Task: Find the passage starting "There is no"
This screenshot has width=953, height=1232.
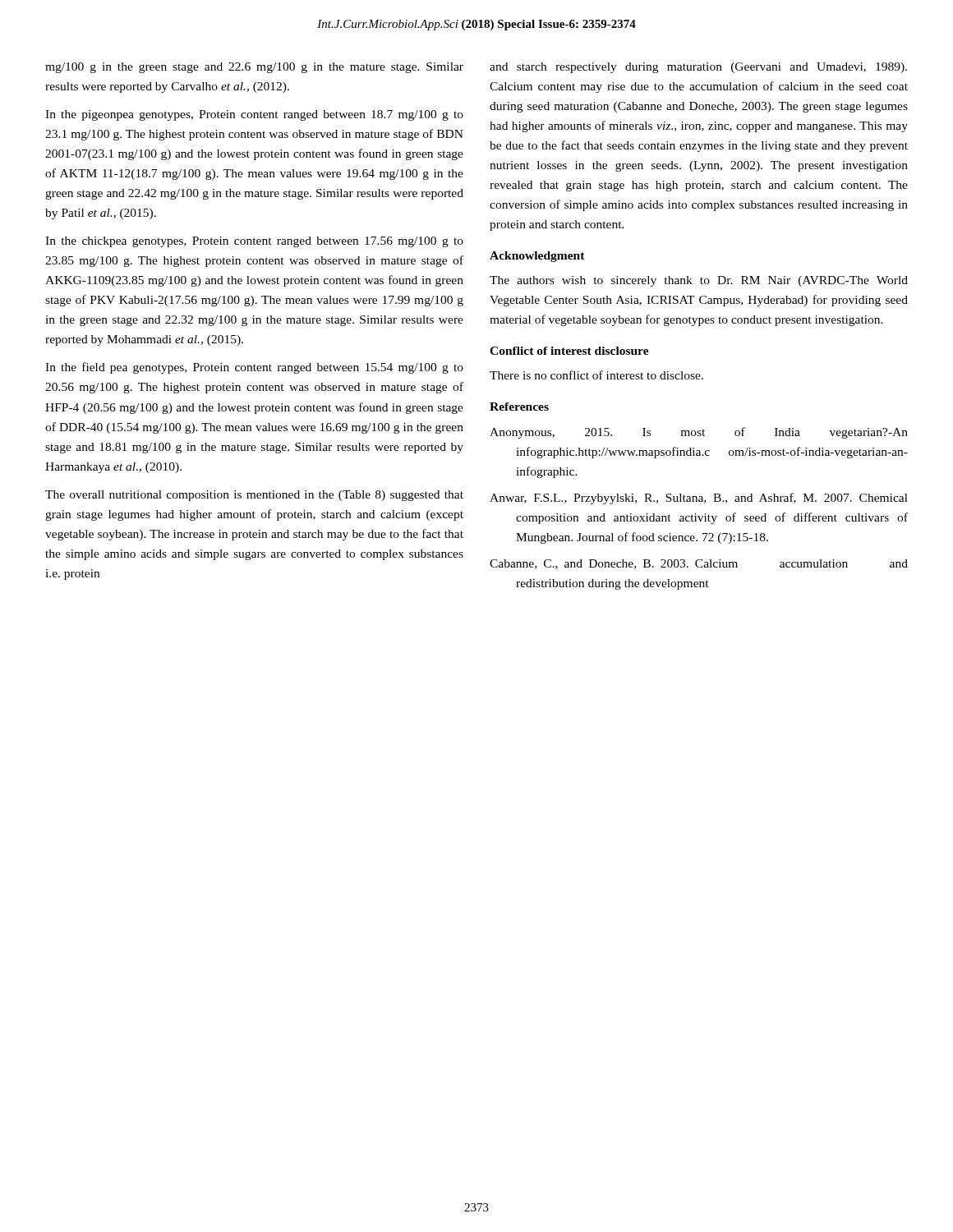Action: point(699,376)
